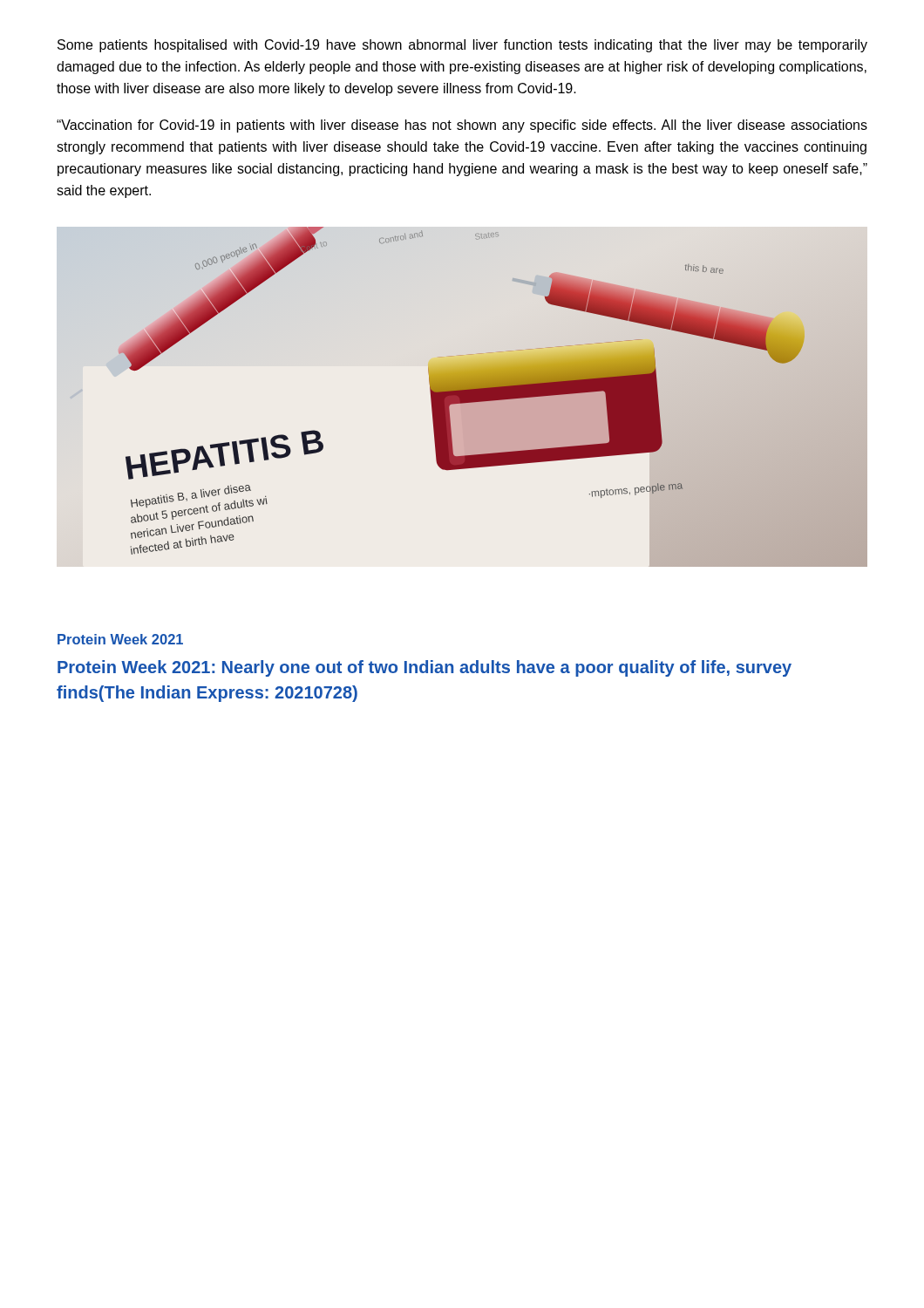
Task: Find the photo
Action: point(462,398)
